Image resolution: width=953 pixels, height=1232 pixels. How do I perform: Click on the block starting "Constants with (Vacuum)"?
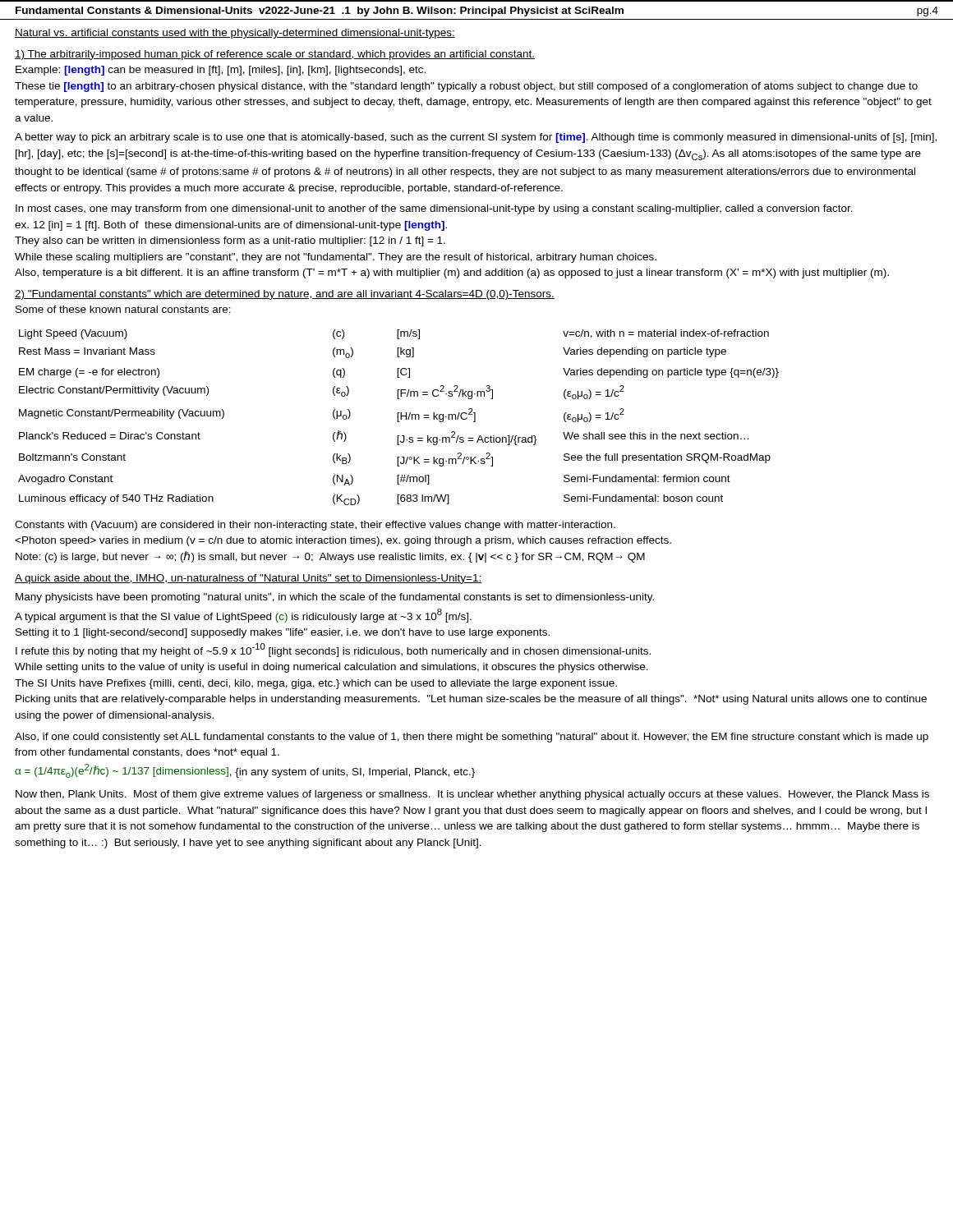[x=476, y=541]
